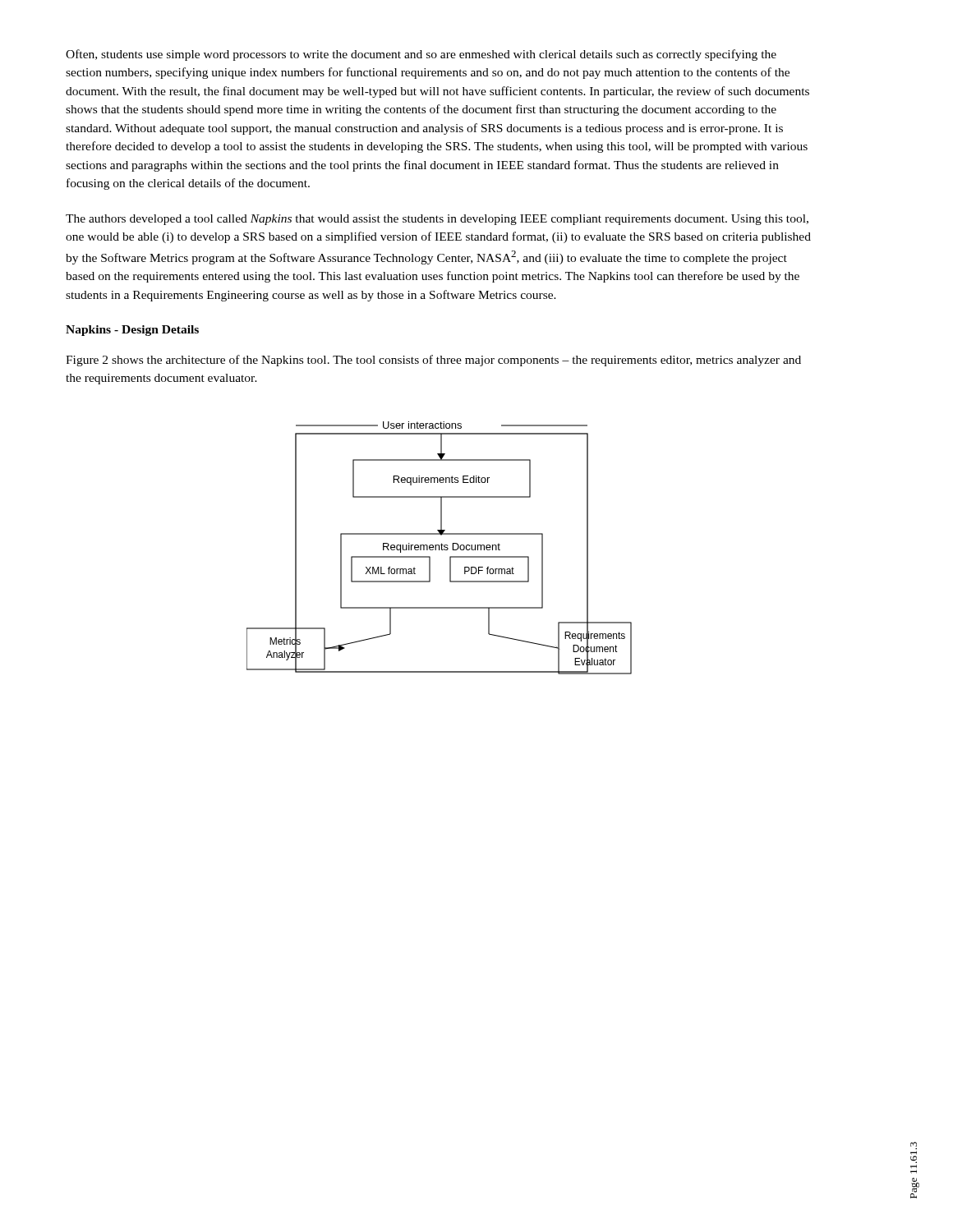Find the flowchart
This screenshot has height=1232, width=953.
[x=440, y=554]
